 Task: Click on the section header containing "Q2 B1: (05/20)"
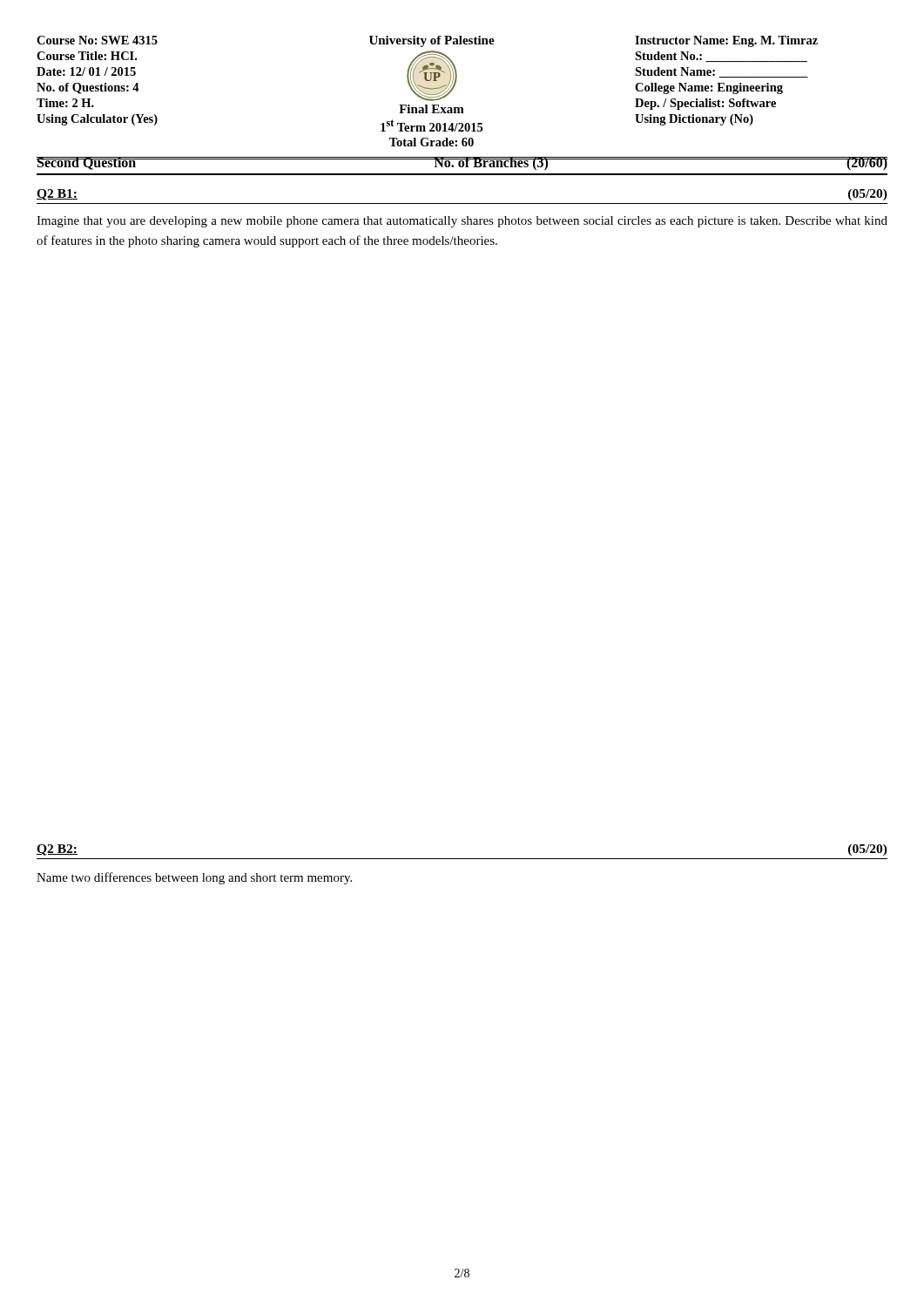(462, 193)
